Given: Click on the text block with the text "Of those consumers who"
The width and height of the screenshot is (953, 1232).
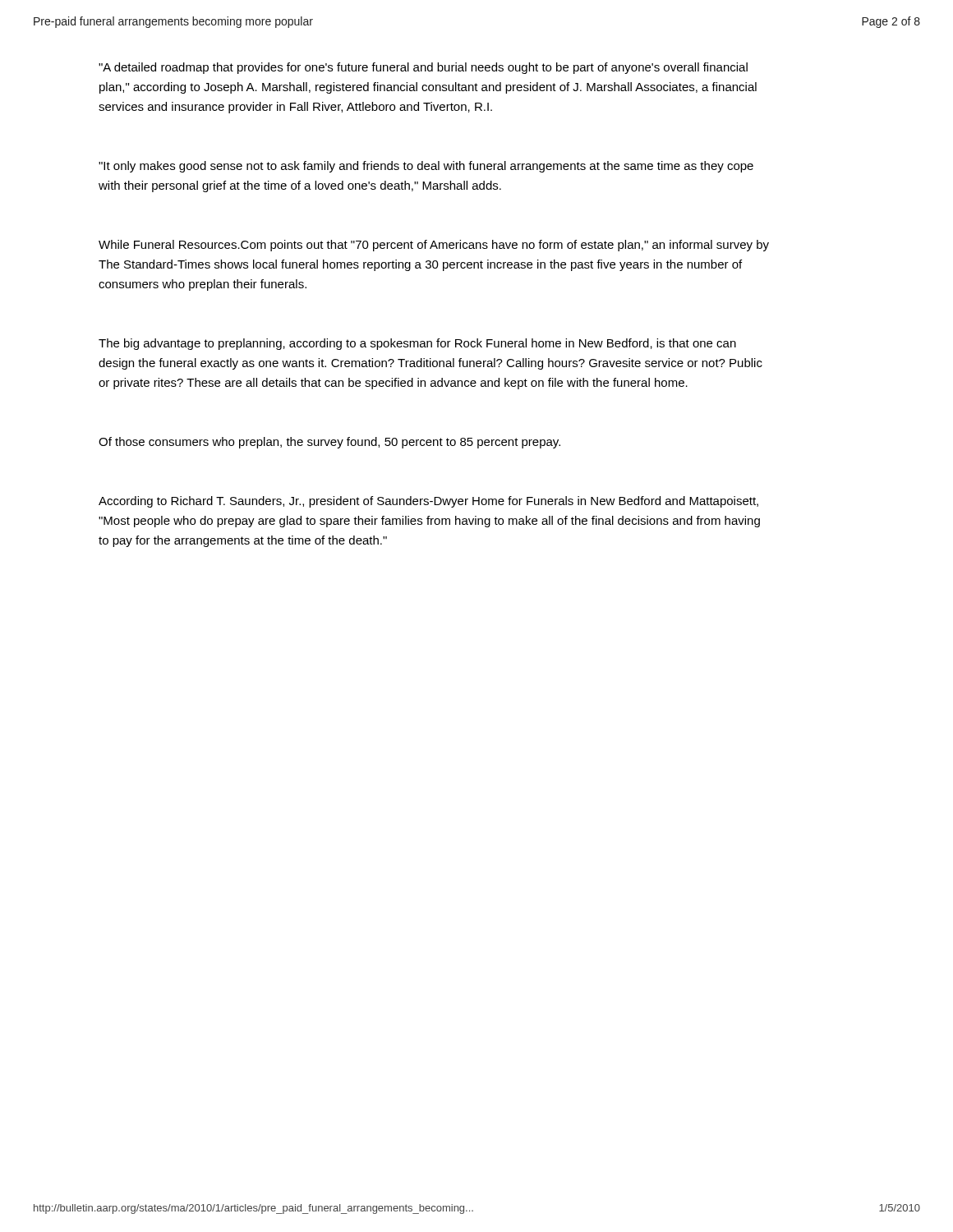Looking at the screenshot, I should coord(330,441).
